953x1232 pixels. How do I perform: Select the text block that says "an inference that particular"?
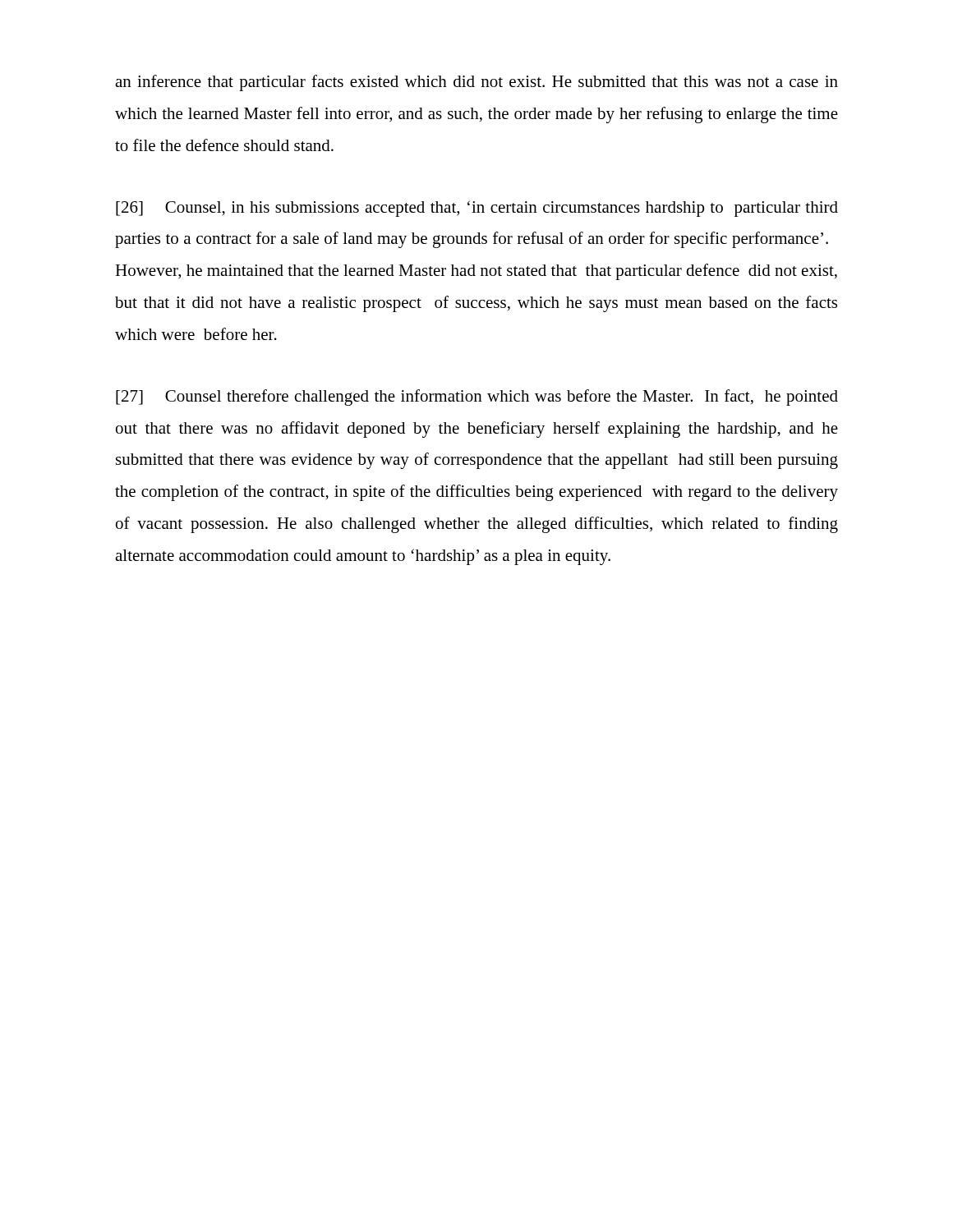click(x=476, y=113)
